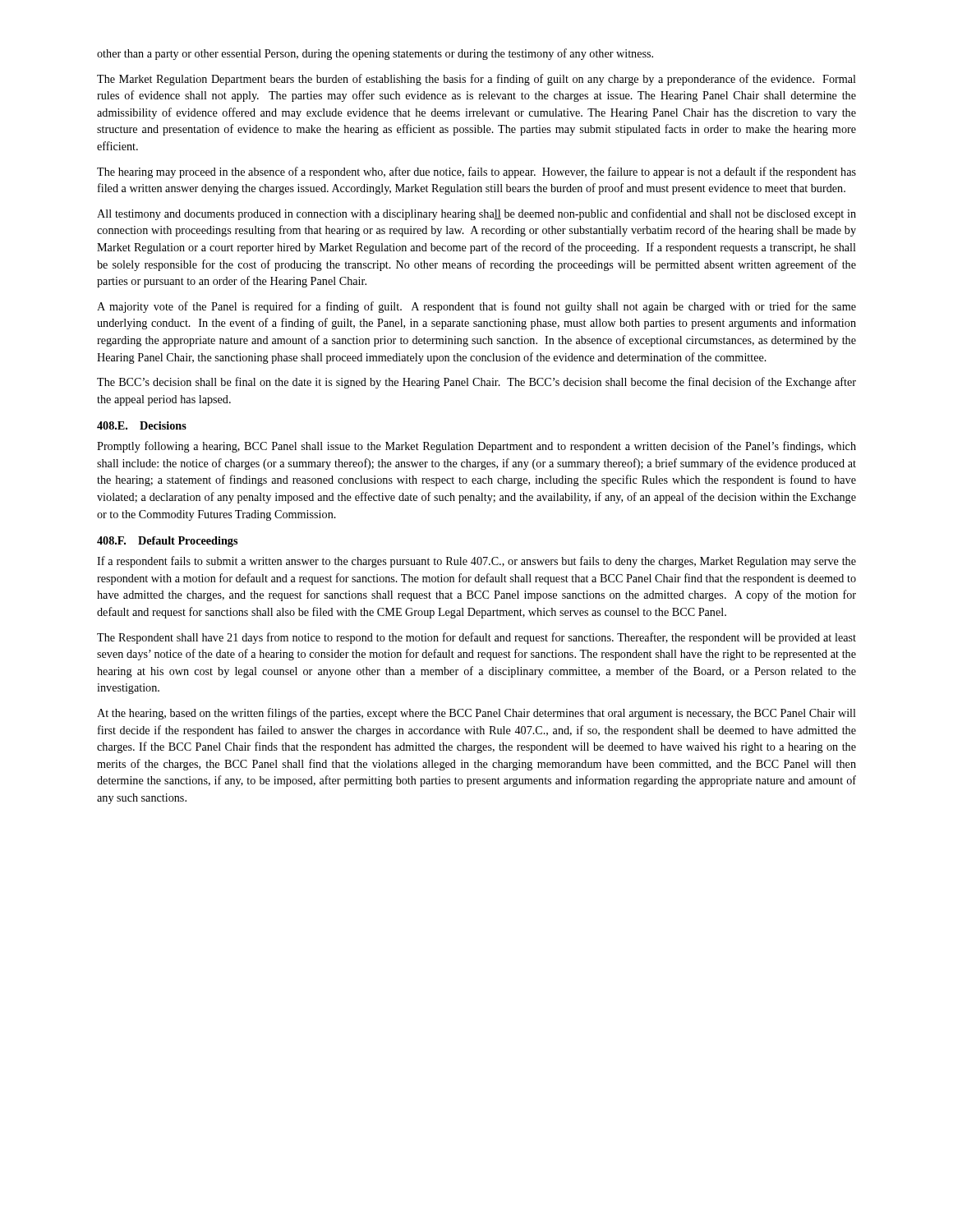
Task: Locate the element starting "other than a party or other essential Person,"
Action: (x=375, y=53)
